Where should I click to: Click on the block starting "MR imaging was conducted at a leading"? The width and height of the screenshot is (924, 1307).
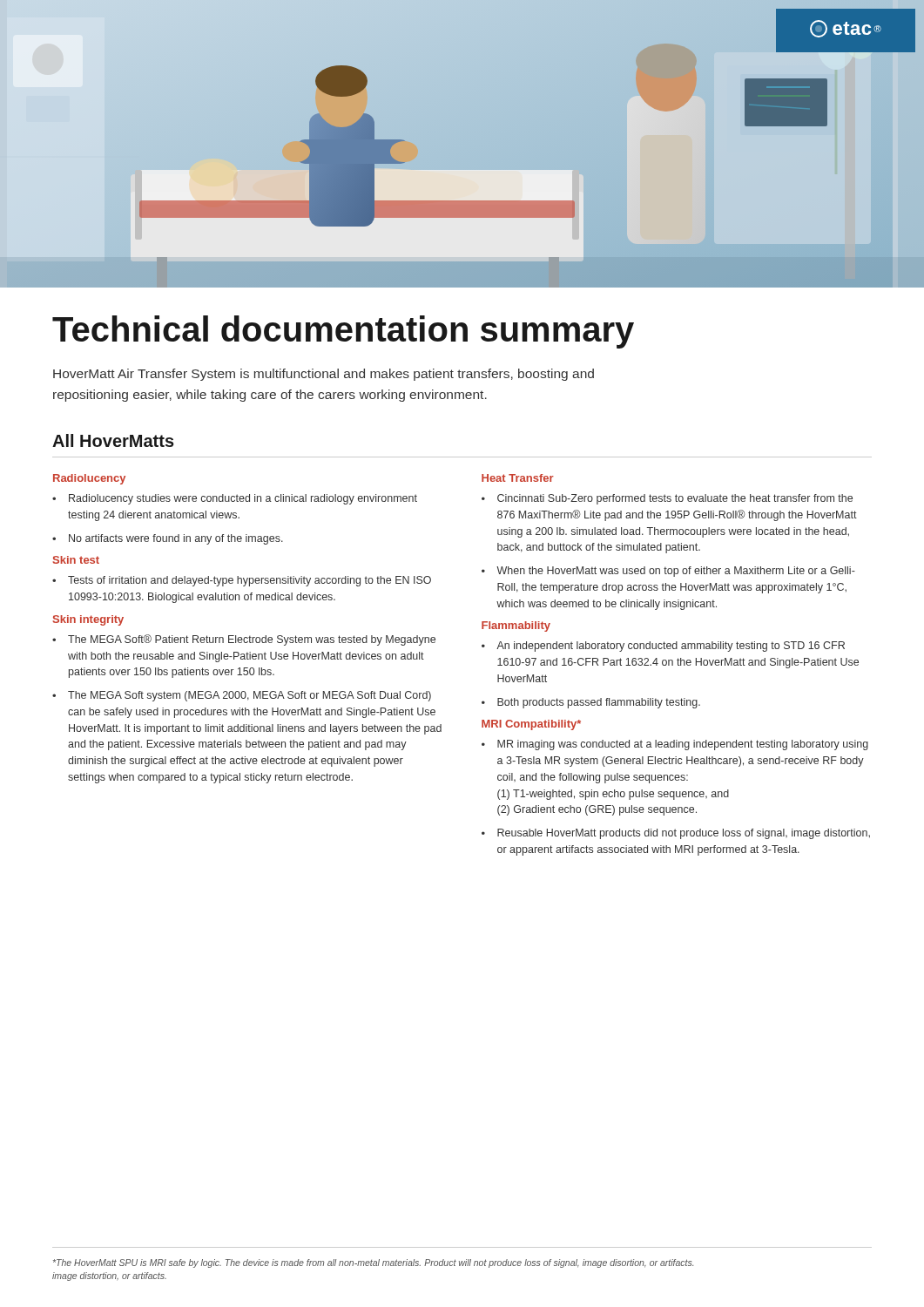pos(683,777)
